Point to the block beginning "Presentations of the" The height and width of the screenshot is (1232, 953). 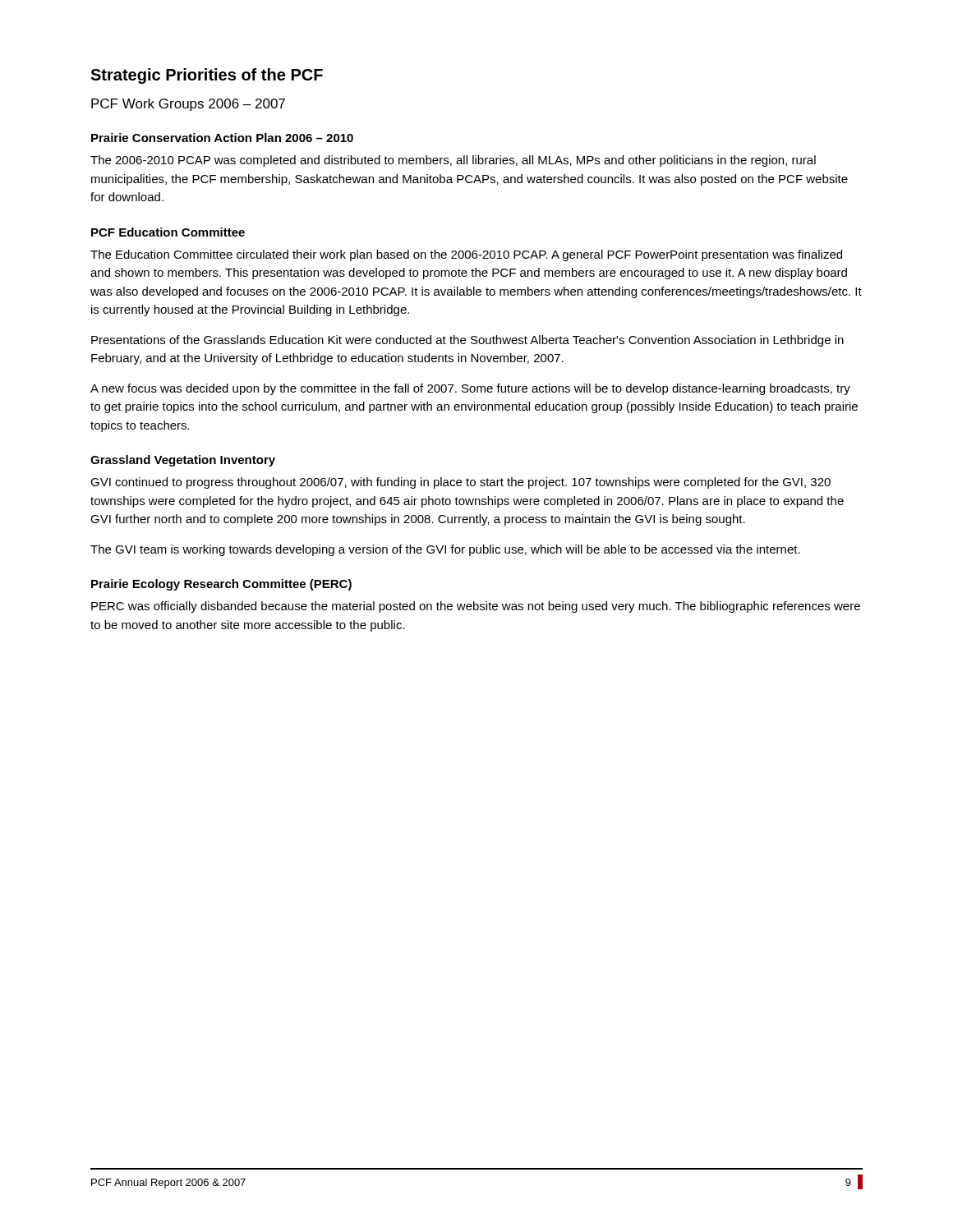[x=467, y=348]
